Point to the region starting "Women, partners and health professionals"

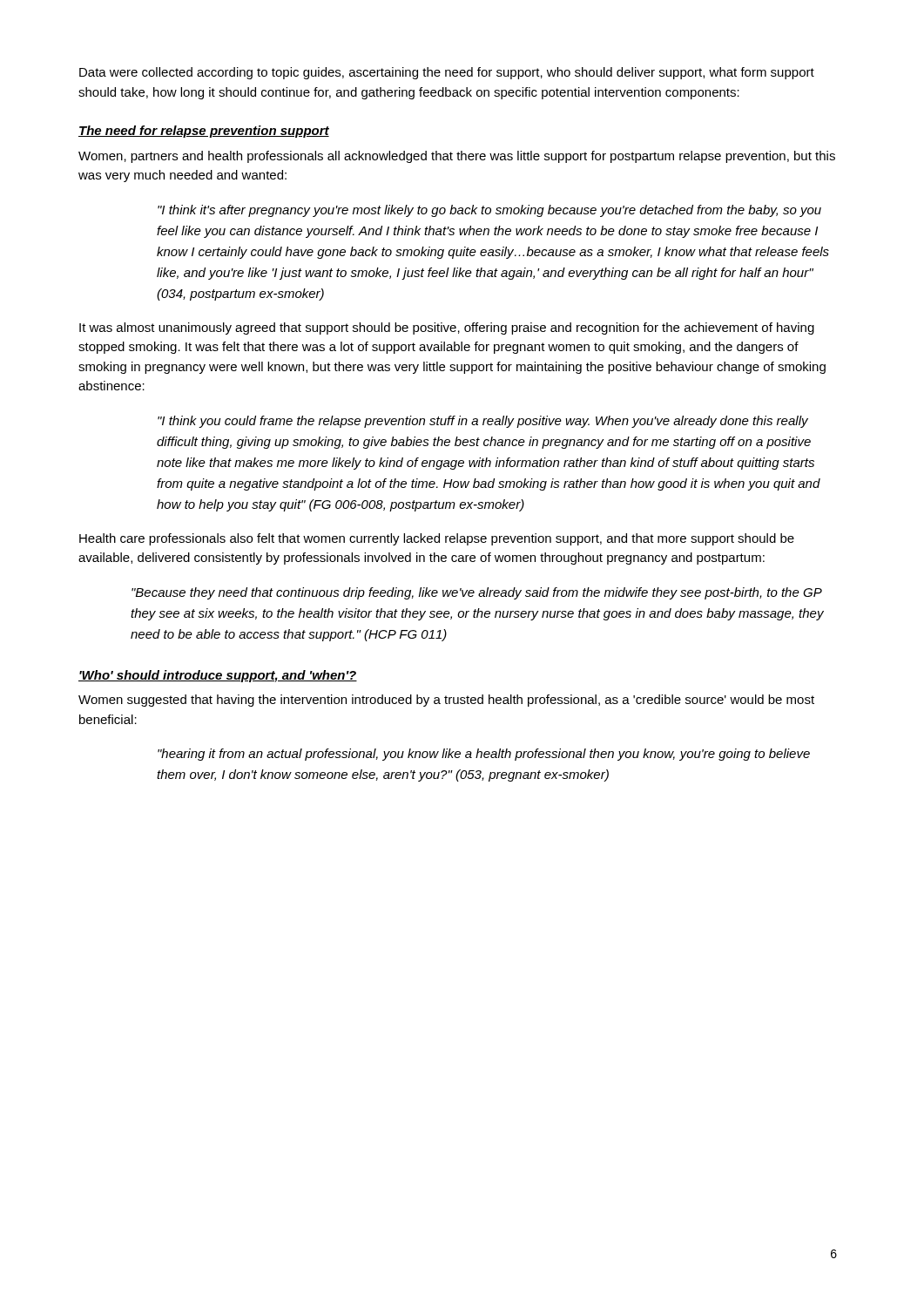pos(457,165)
